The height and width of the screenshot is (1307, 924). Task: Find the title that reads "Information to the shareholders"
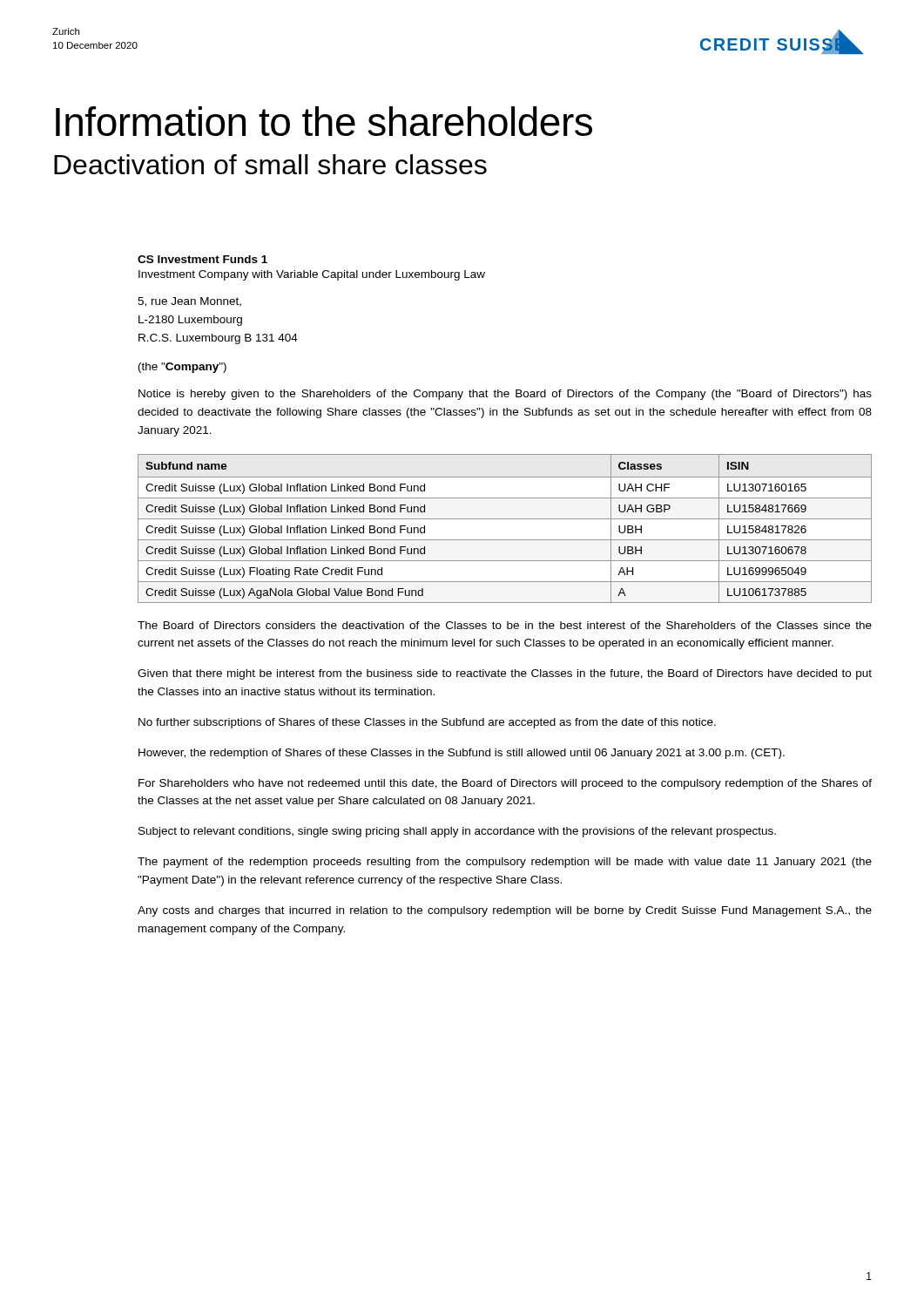click(x=462, y=122)
